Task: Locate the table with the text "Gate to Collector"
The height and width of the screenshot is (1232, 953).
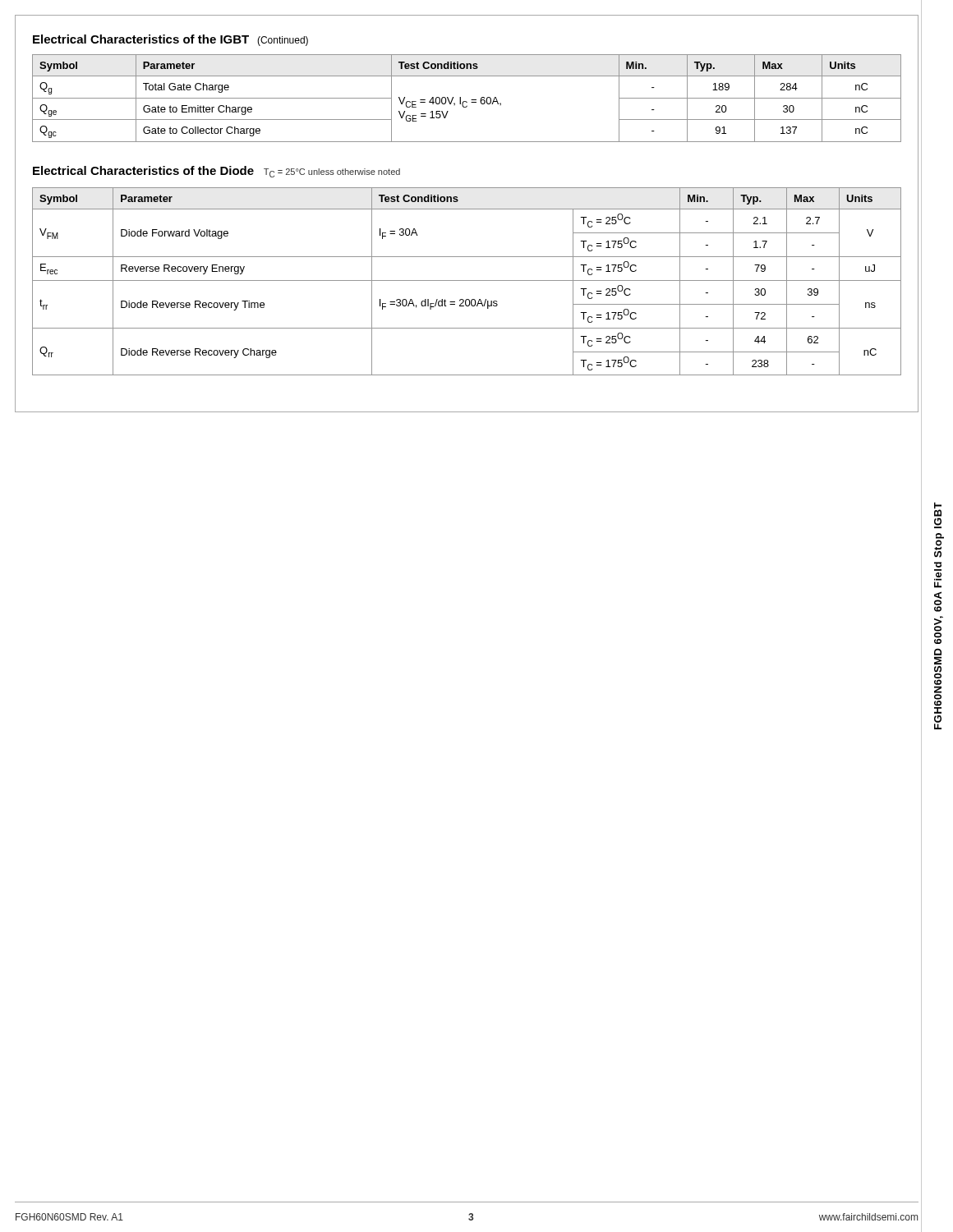Action: (x=467, y=98)
